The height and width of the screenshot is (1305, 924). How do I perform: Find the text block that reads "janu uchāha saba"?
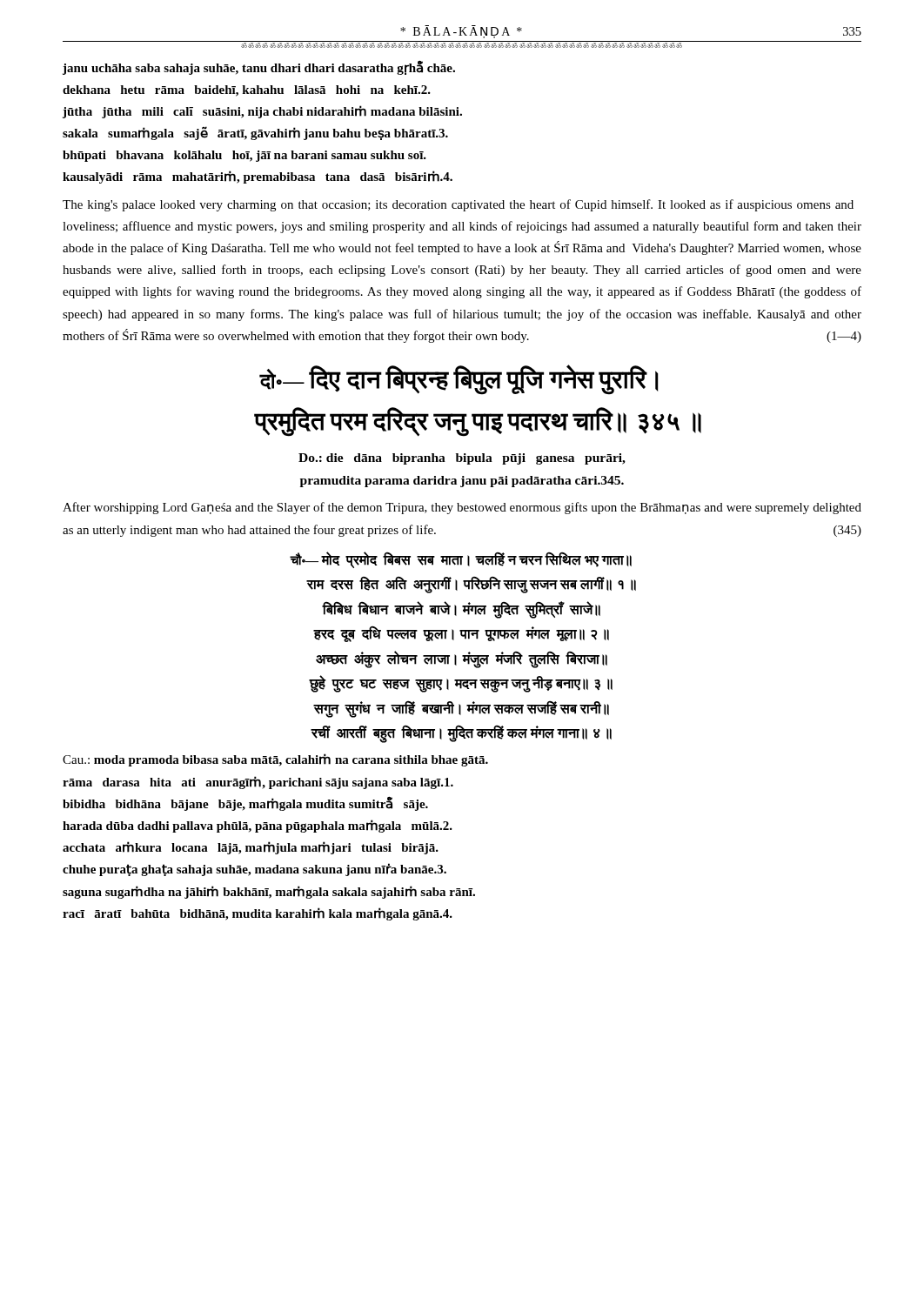pos(462,123)
